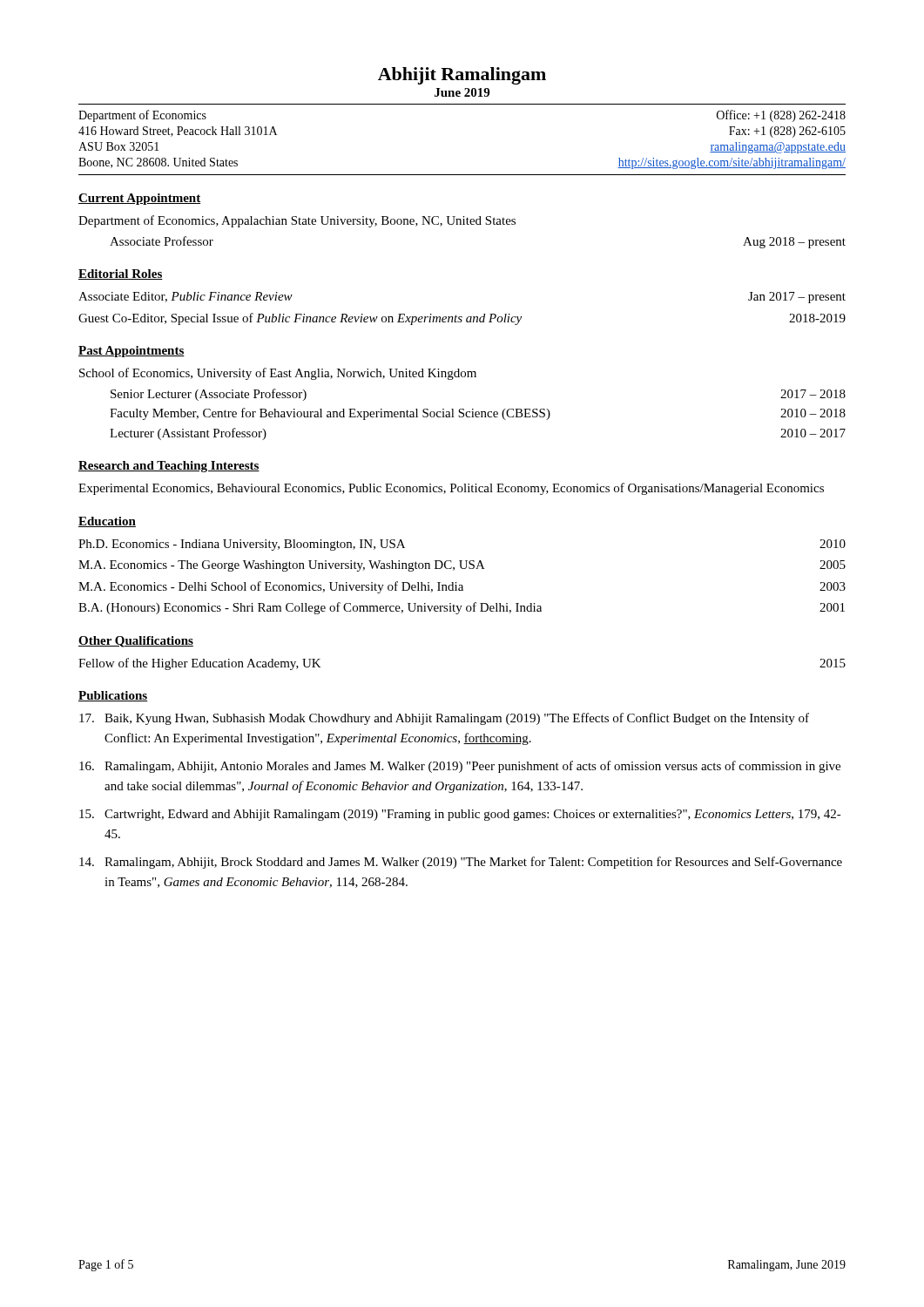
Task: Select the title that says "Abhijit Ramalingam June 2019"
Action: [x=462, y=81]
